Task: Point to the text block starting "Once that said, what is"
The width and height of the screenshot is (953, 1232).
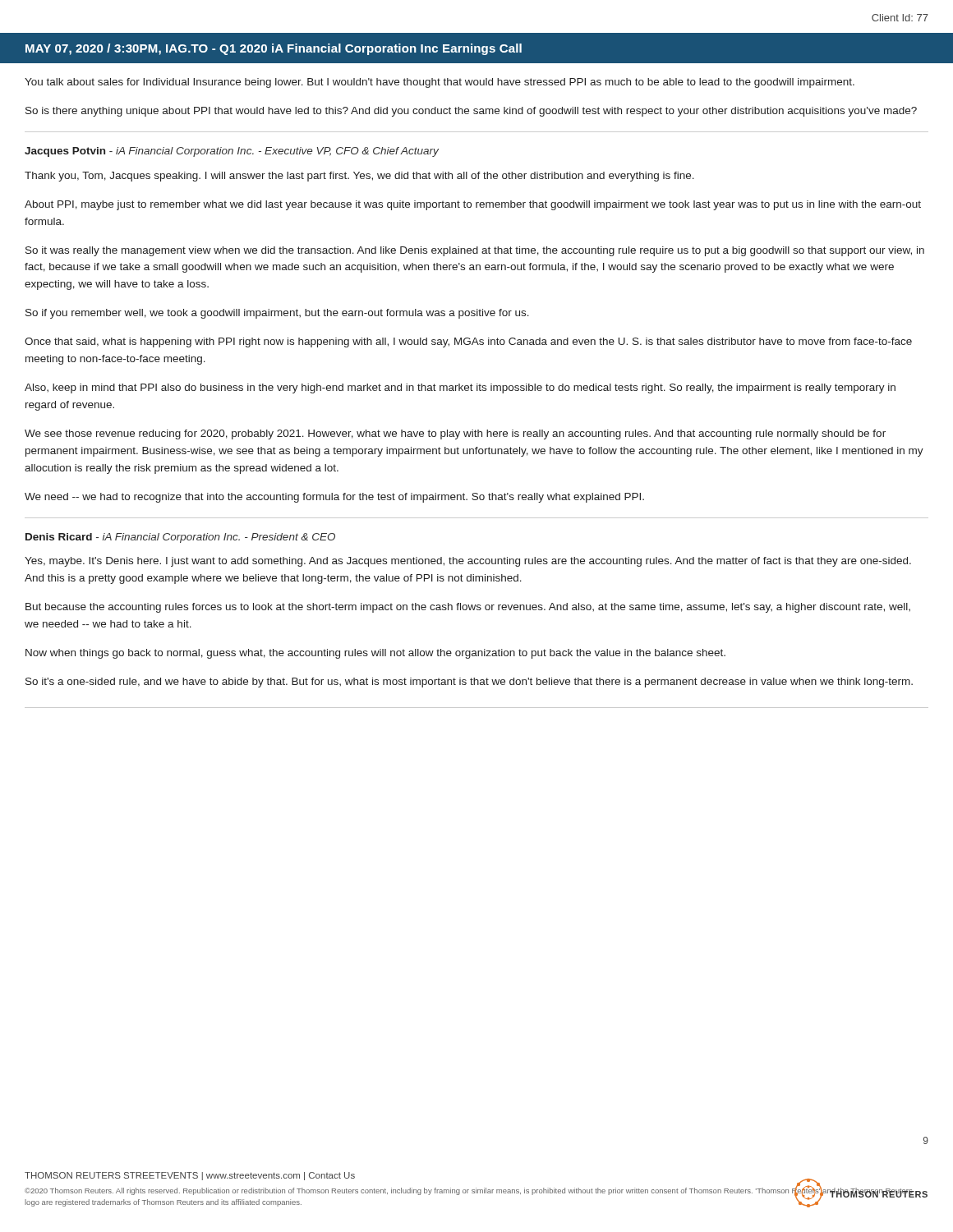Action: coord(468,350)
